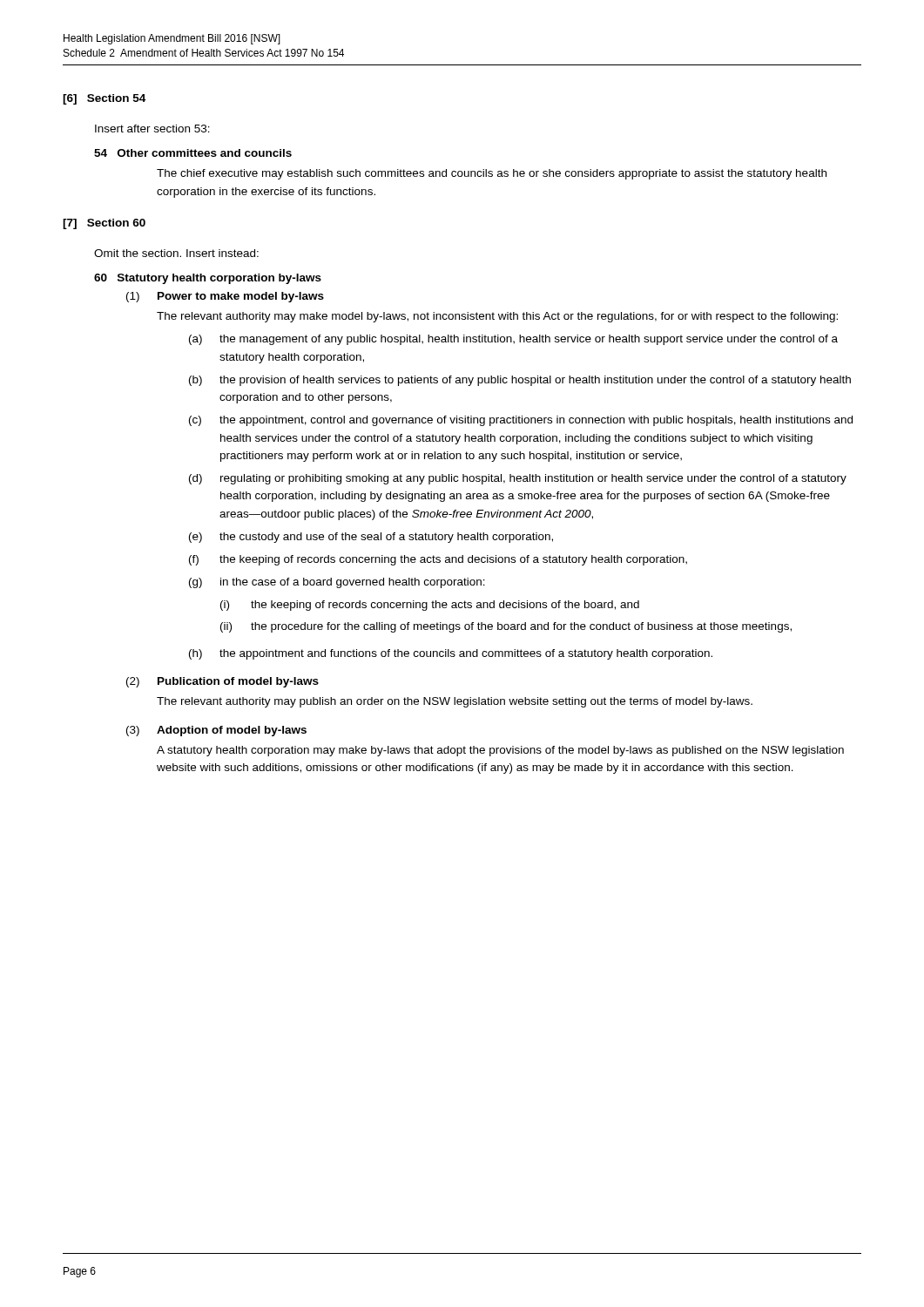Click on the region starting "60 Statutory health corporation by-laws"
924x1307 pixels.
click(208, 277)
